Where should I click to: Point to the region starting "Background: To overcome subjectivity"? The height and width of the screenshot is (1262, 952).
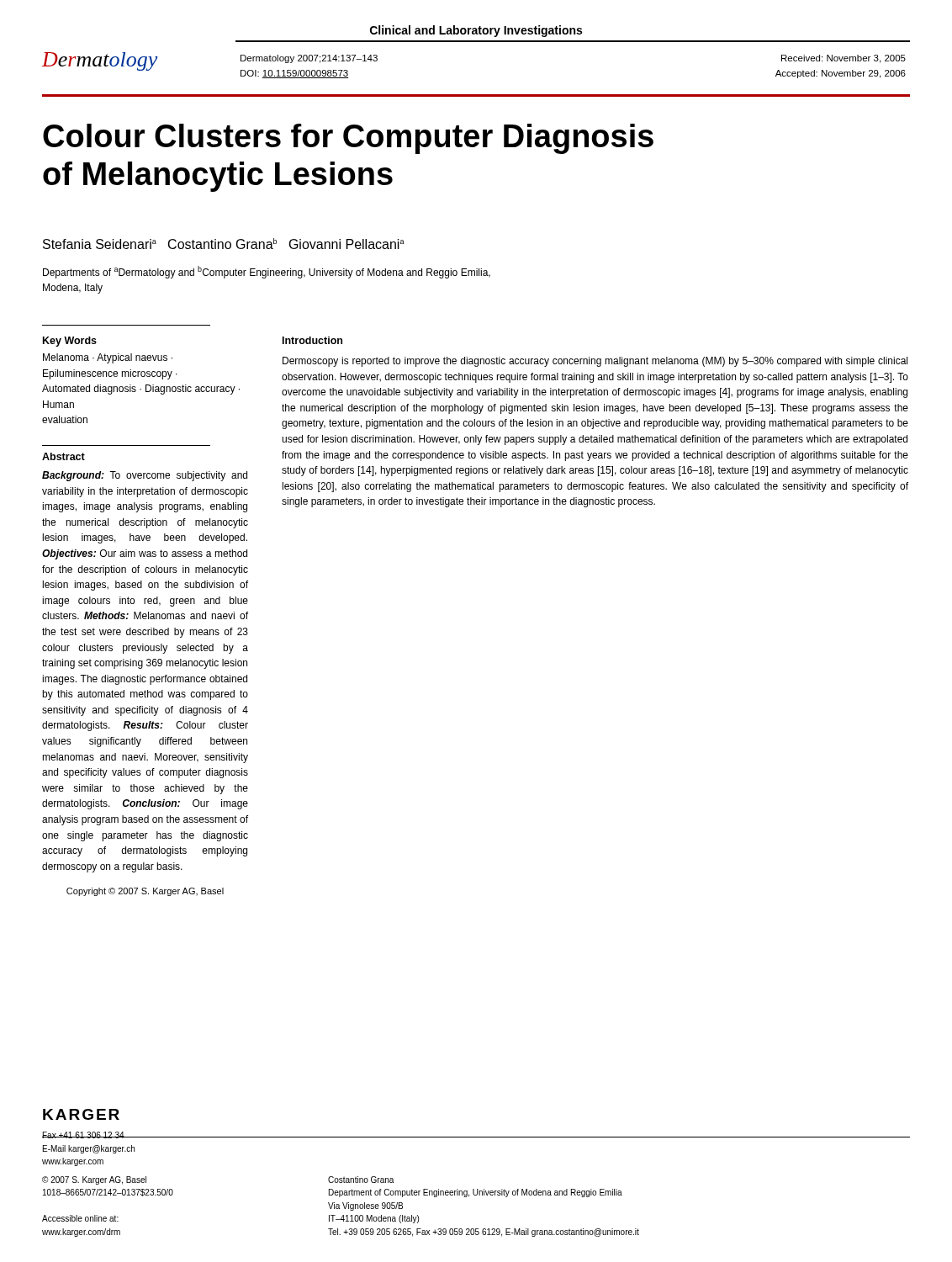point(145,671)
